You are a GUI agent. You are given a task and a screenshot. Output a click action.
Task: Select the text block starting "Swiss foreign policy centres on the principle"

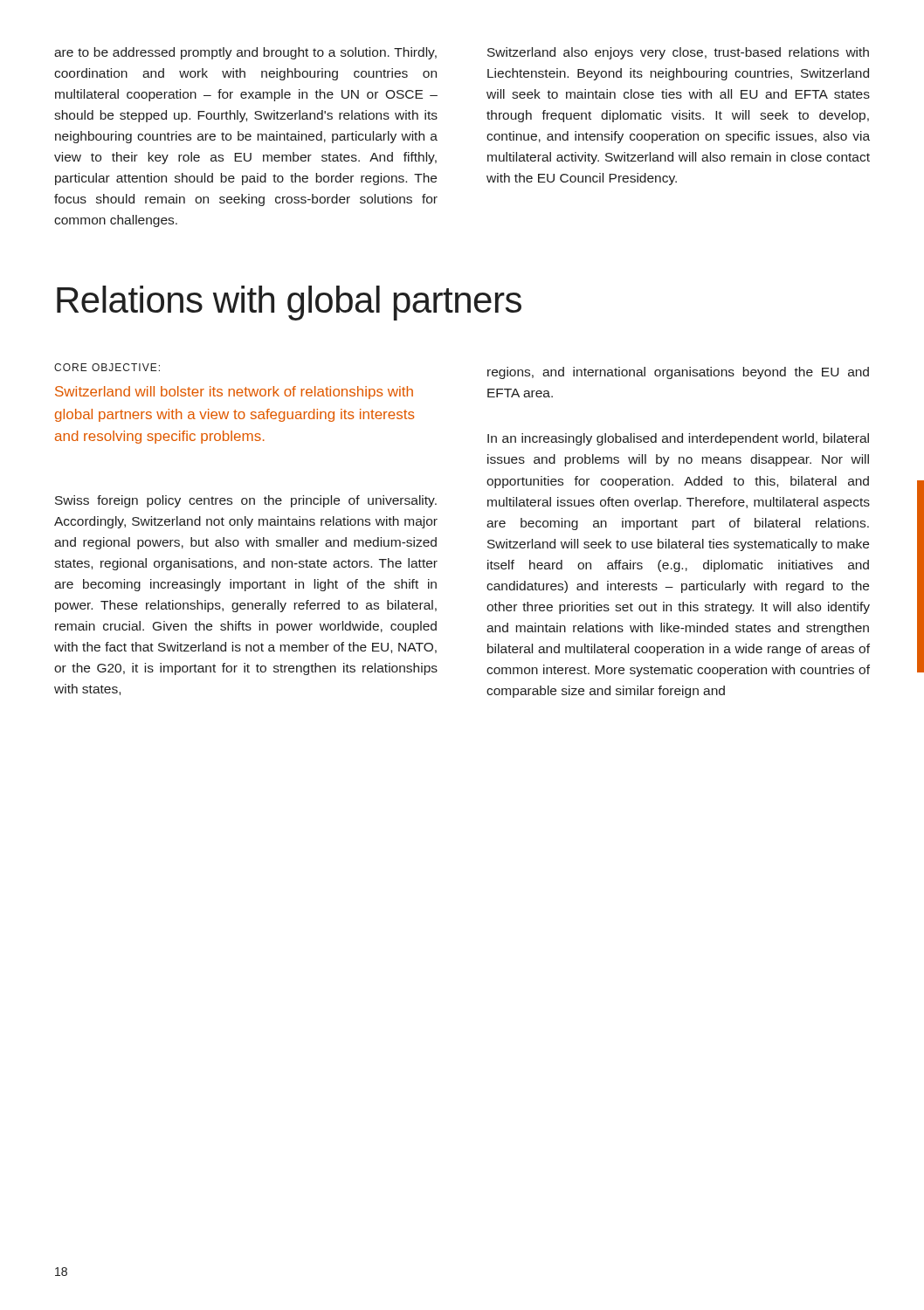pyautogui.click(x=246, y=595)
